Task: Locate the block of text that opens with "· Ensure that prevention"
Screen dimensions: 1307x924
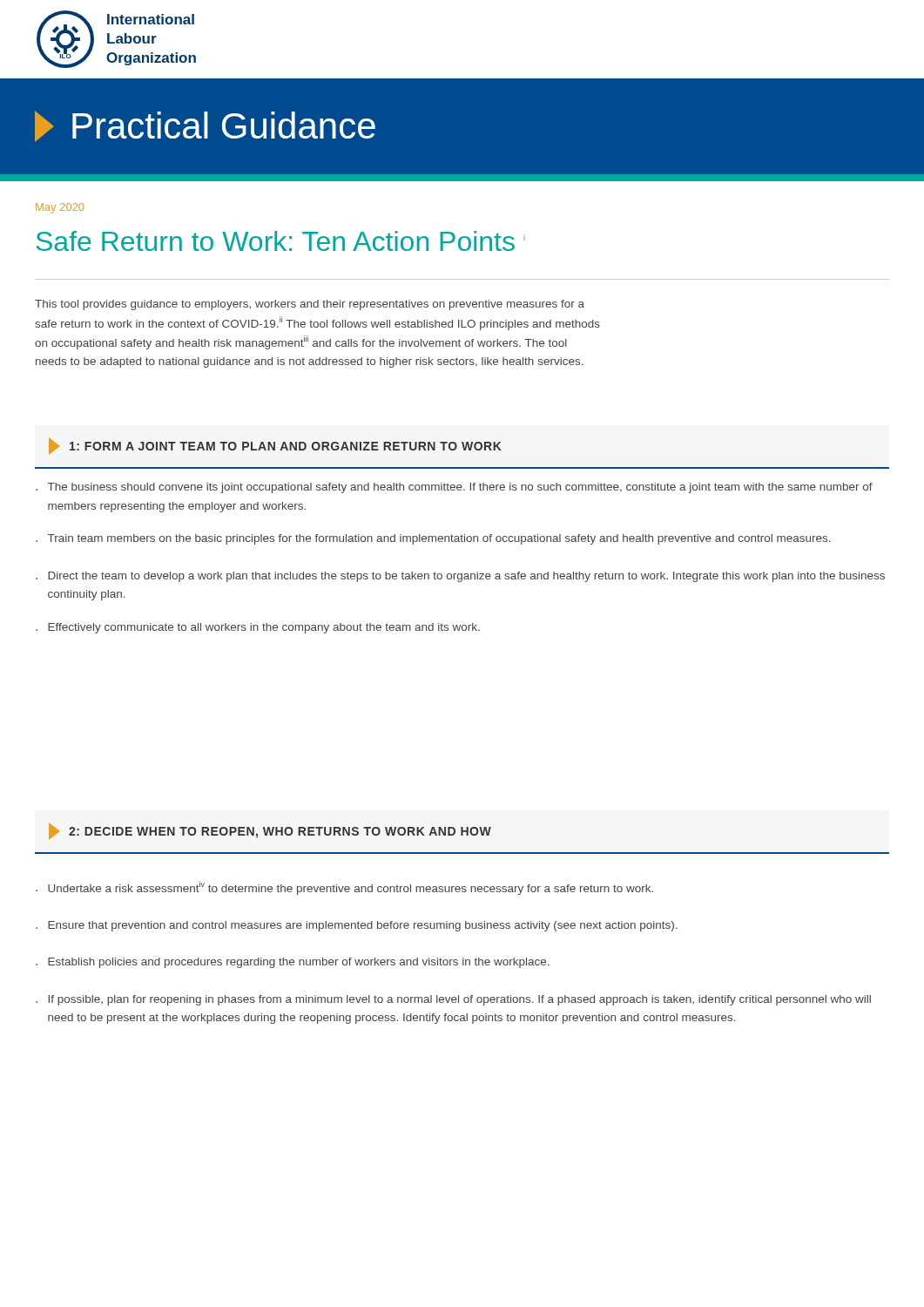Action: point(462,927)
